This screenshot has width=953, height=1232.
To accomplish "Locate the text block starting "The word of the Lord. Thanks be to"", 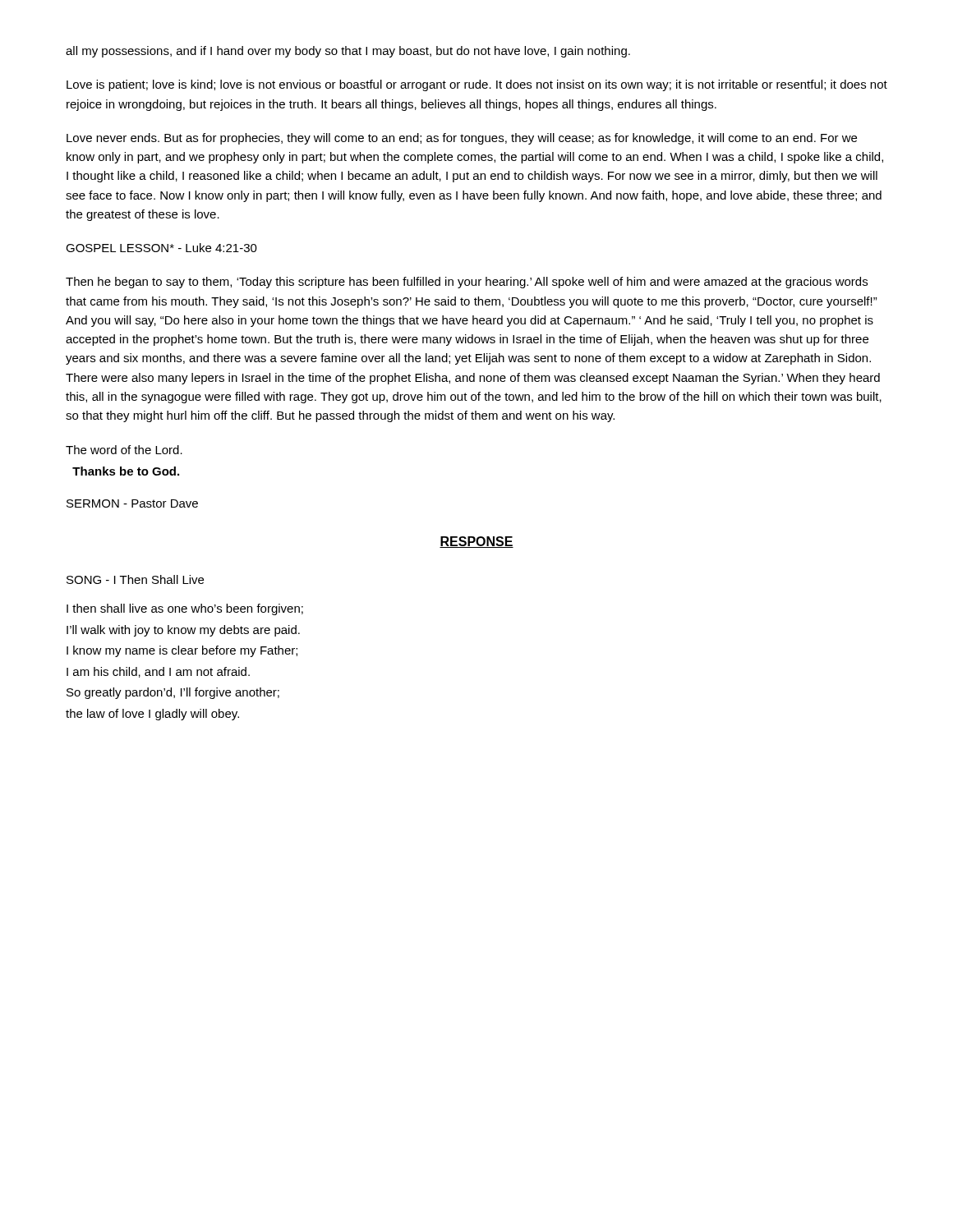I will point(124,460).
